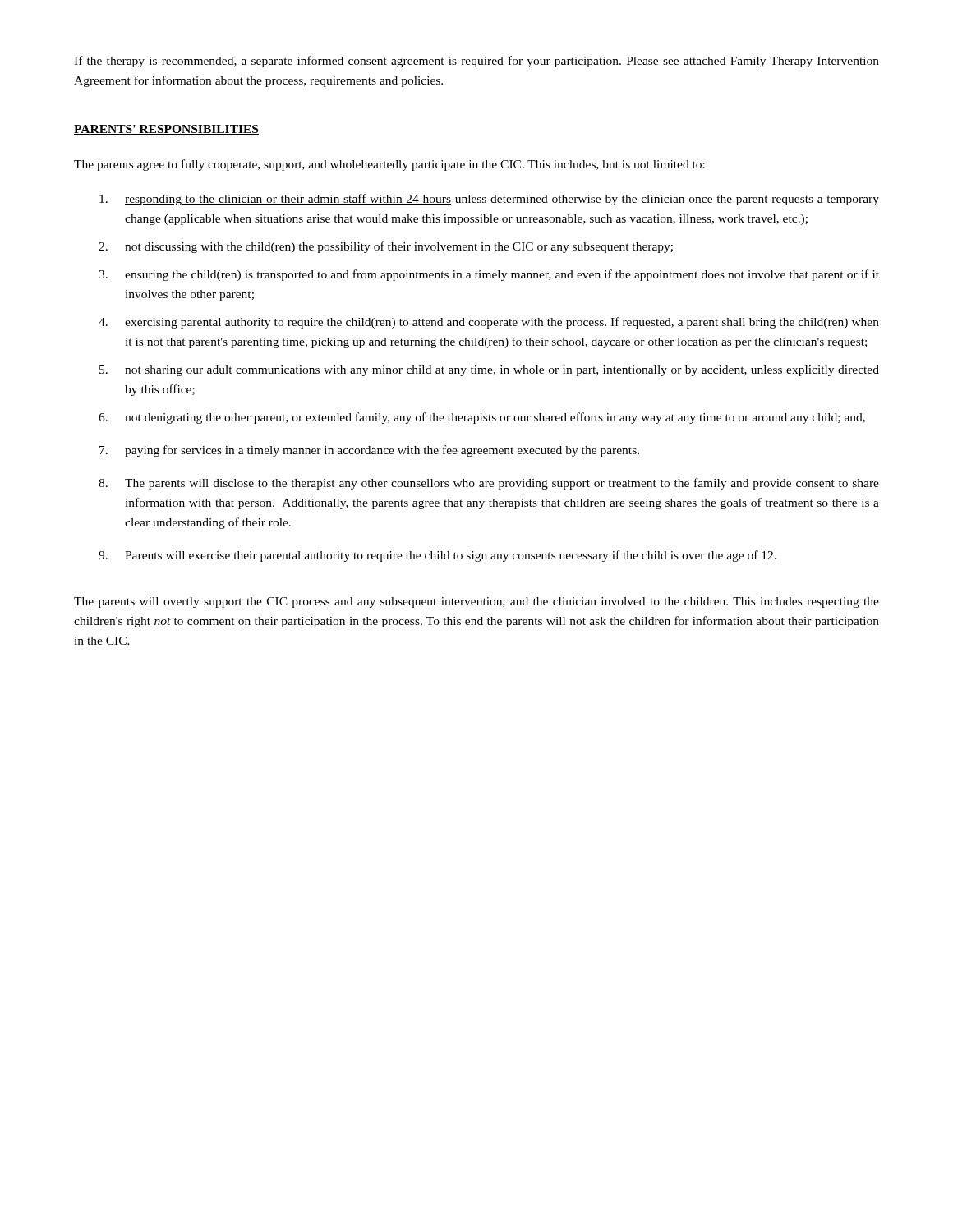Click the passage that begins "The parents will overtly support the"
Screen dimensions: 1232x953
tap(476, 621)
